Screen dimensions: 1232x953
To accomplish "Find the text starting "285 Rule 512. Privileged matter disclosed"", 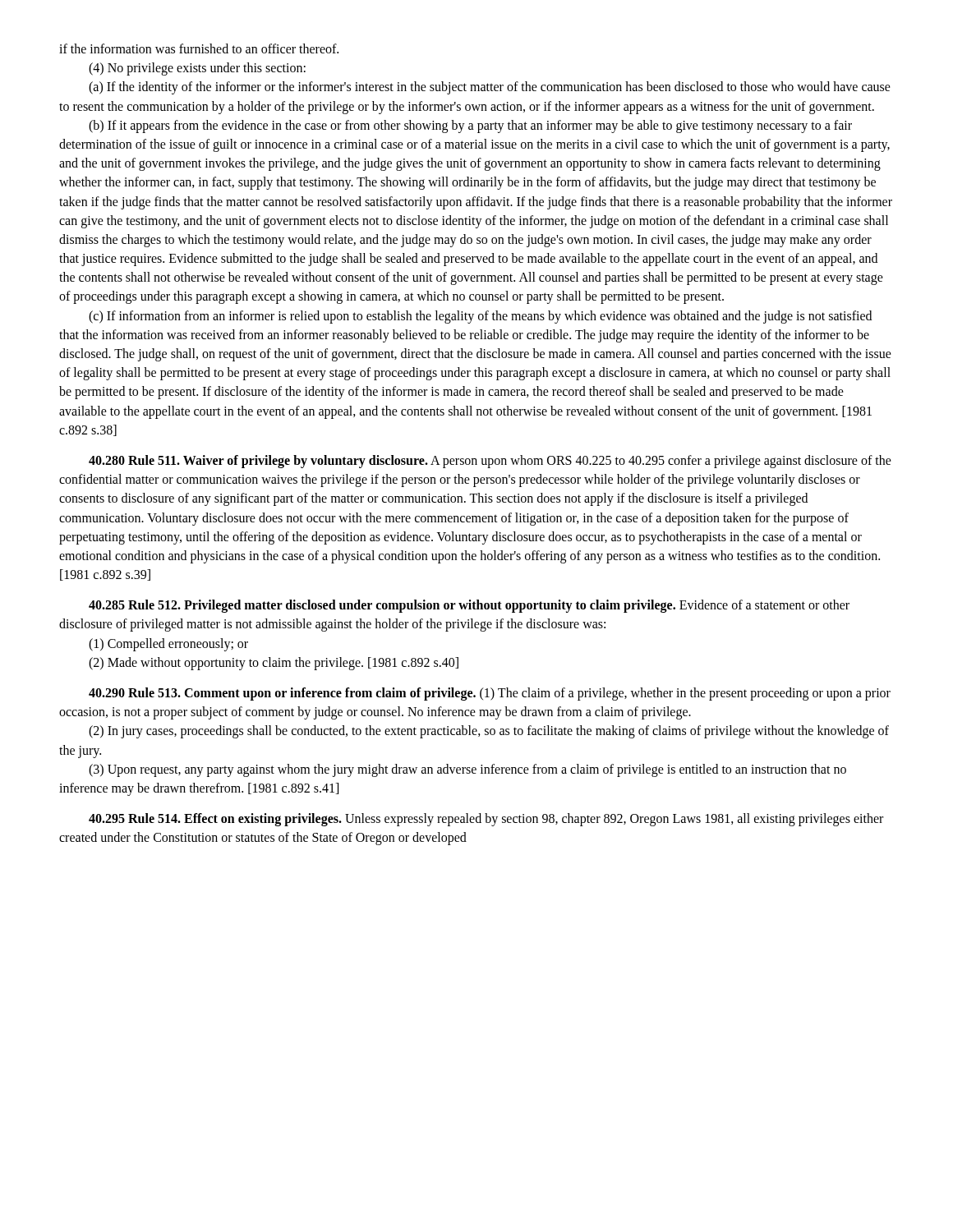I will point(476,615).
